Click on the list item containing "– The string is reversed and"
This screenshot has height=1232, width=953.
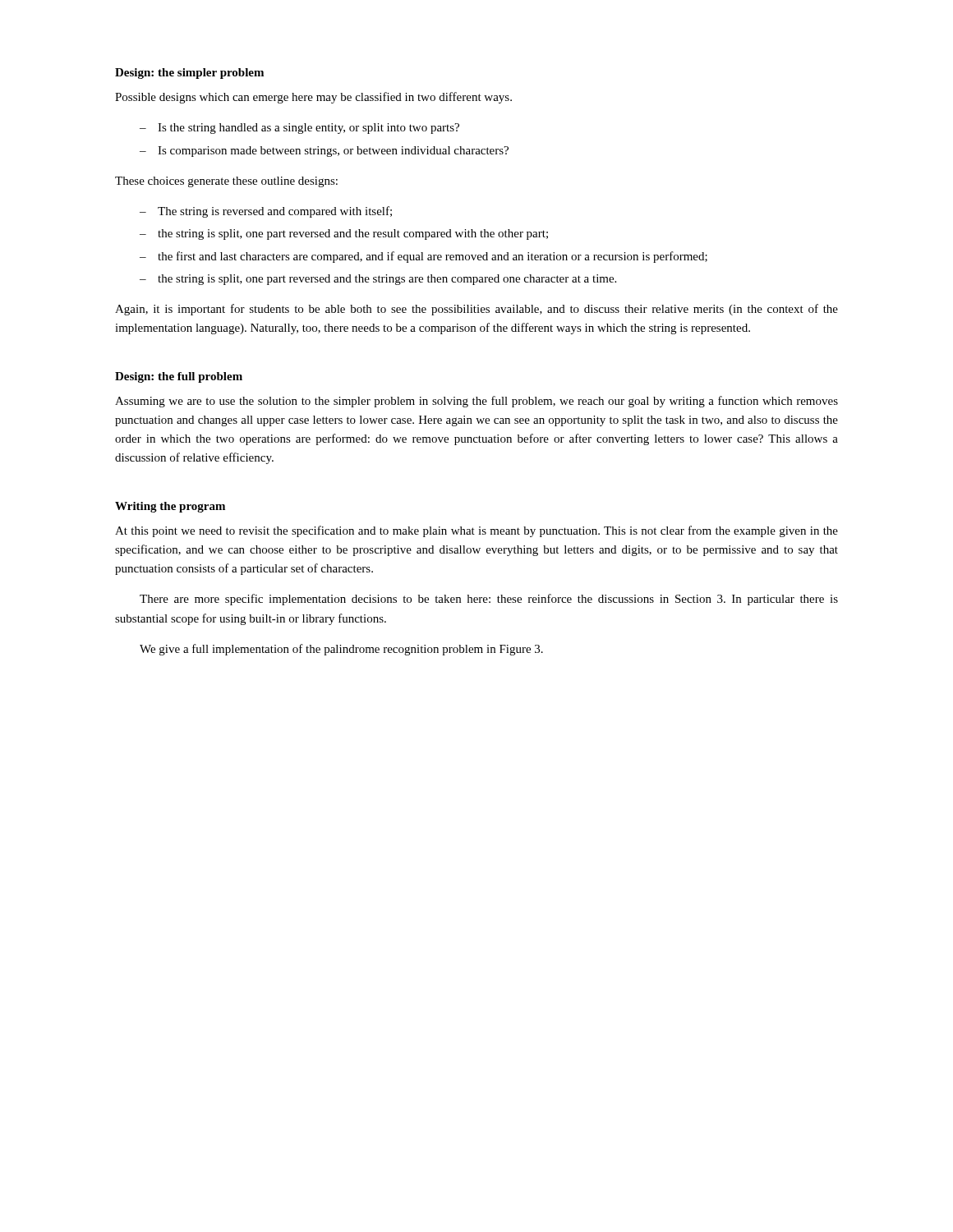pos(266,212)
